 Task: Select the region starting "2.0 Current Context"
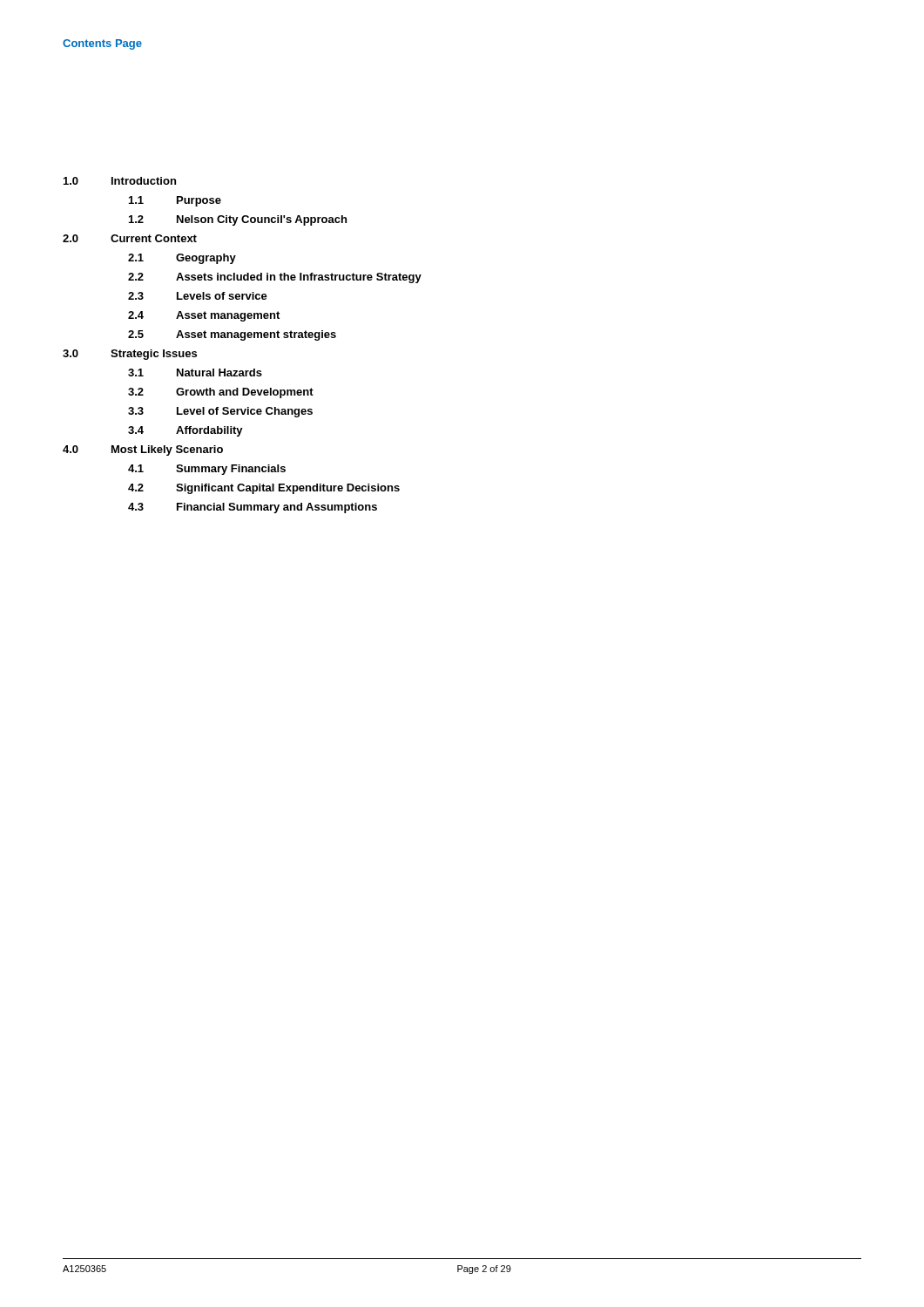(130, 238)
